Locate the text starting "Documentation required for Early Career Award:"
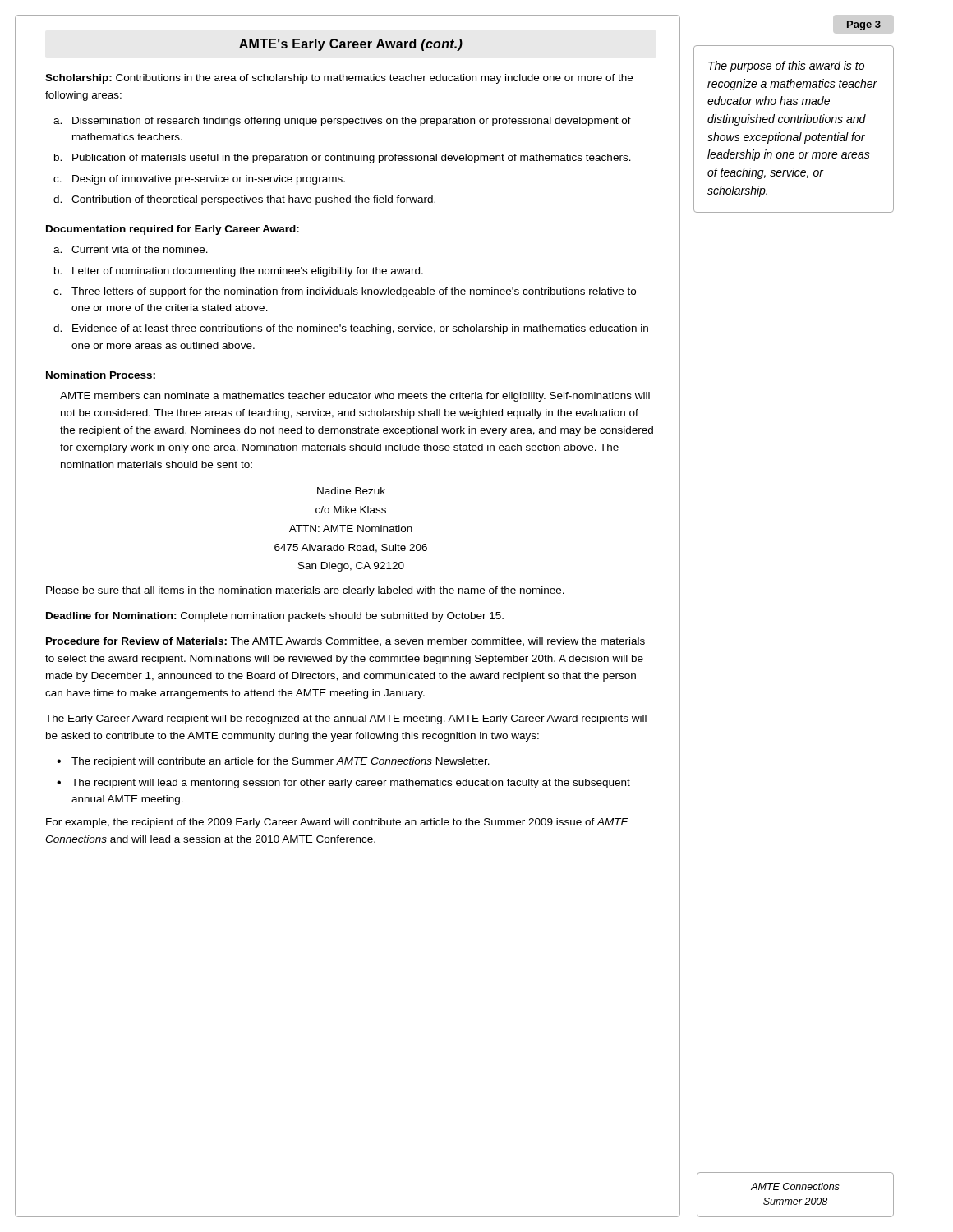The image size is (953, 1232). click(172, 229)
